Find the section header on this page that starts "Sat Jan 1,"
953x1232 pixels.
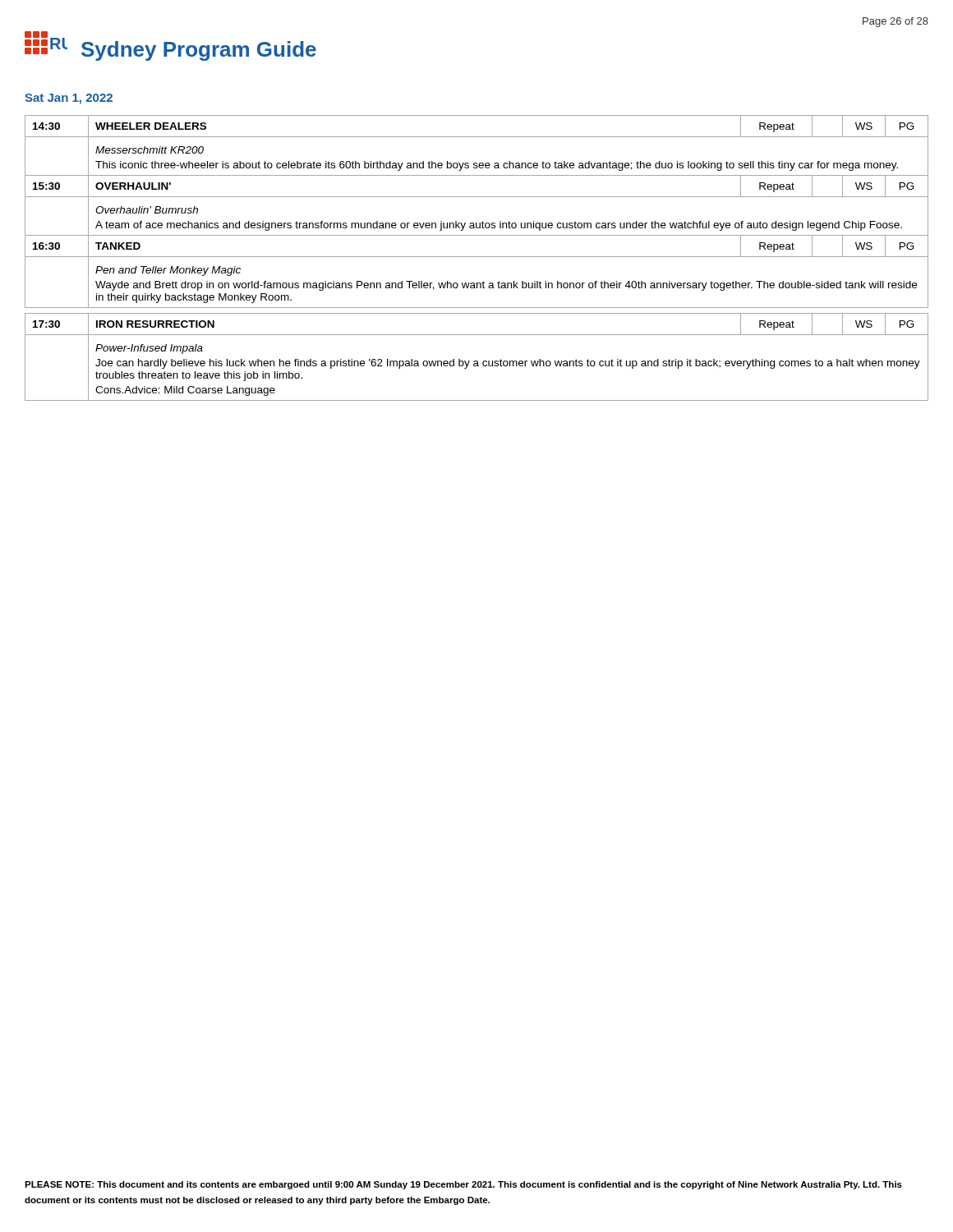pos(69,97)
